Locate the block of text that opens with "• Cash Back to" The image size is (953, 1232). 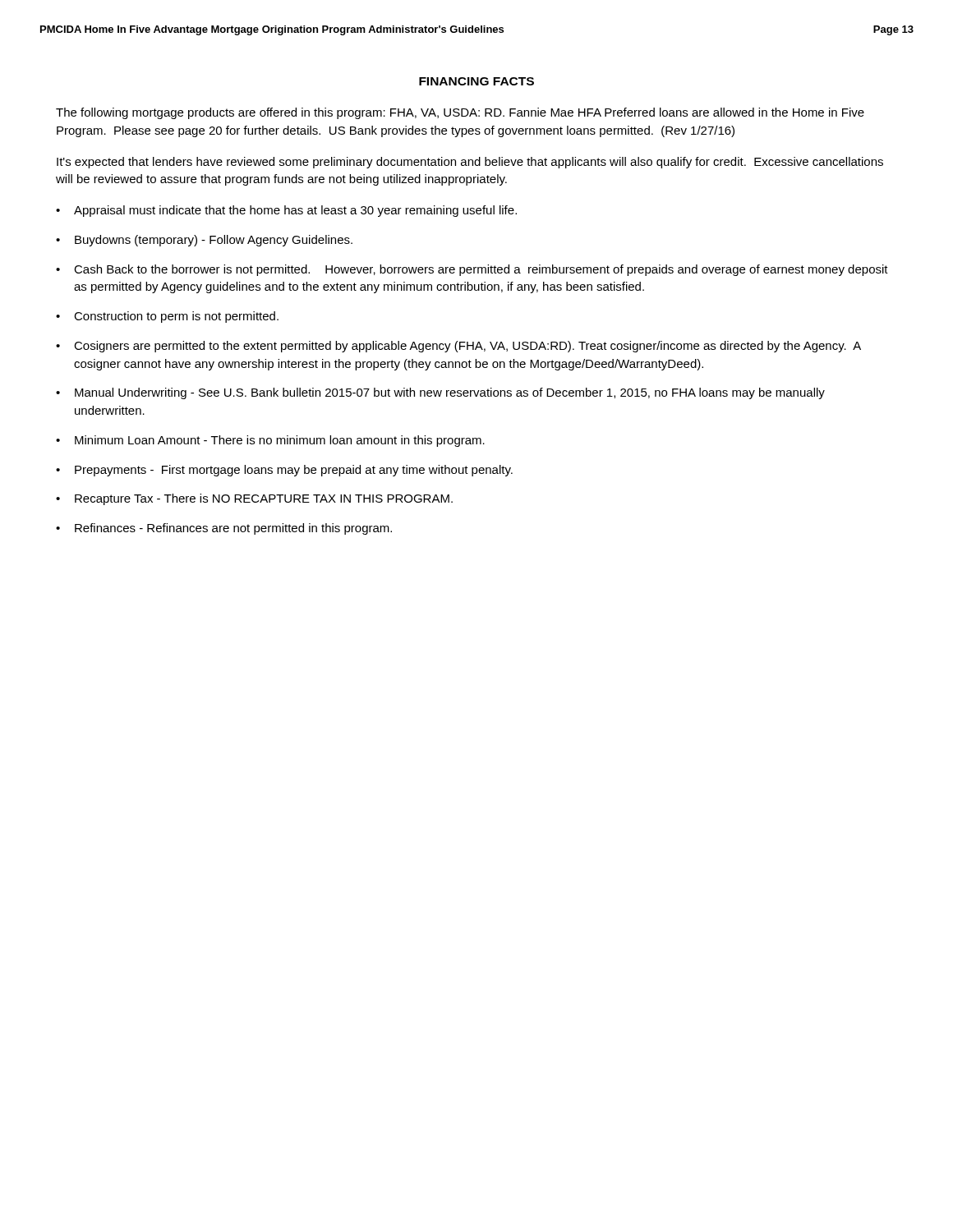pos(476,278)
